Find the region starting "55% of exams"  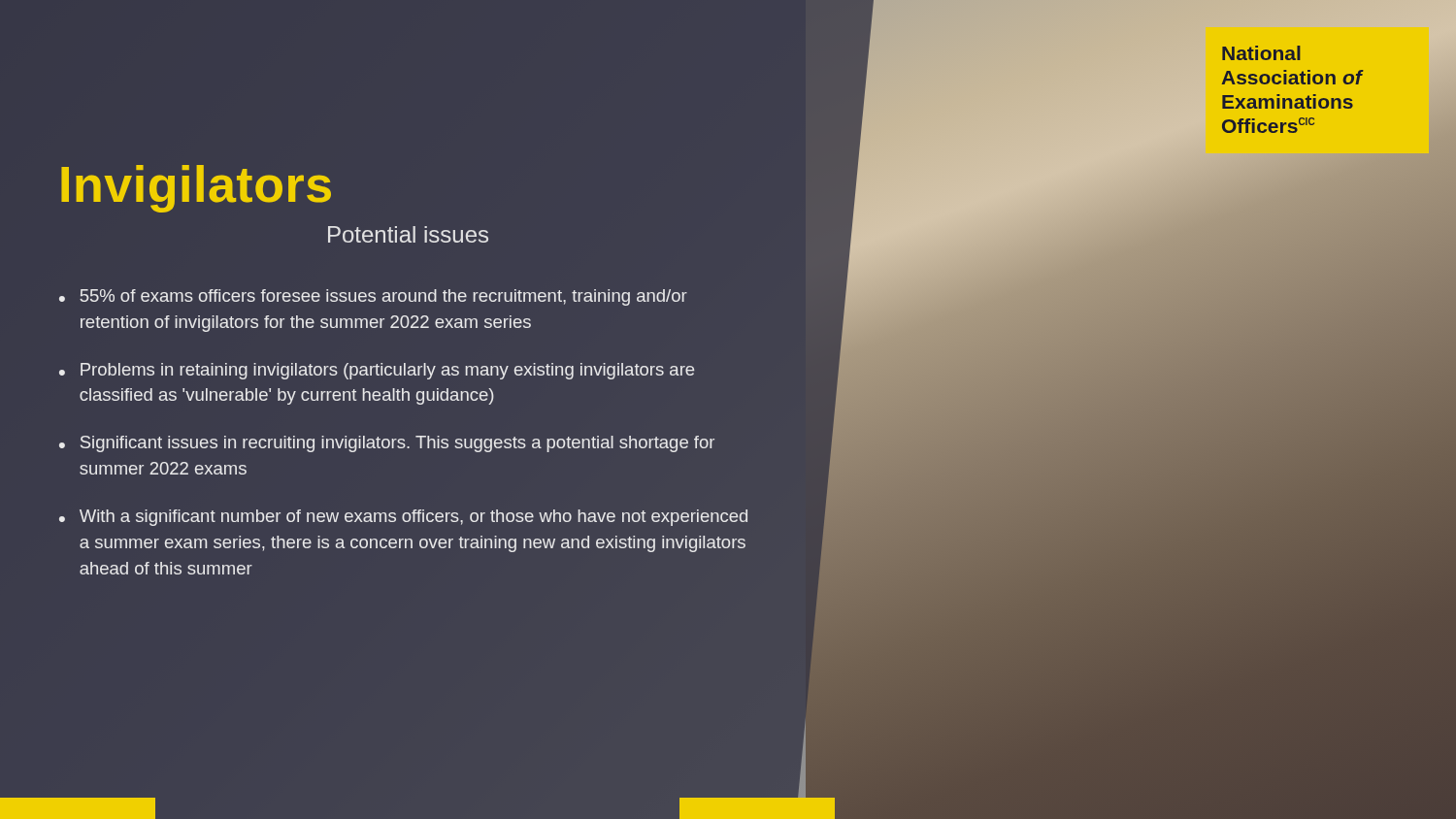[418, 309]
